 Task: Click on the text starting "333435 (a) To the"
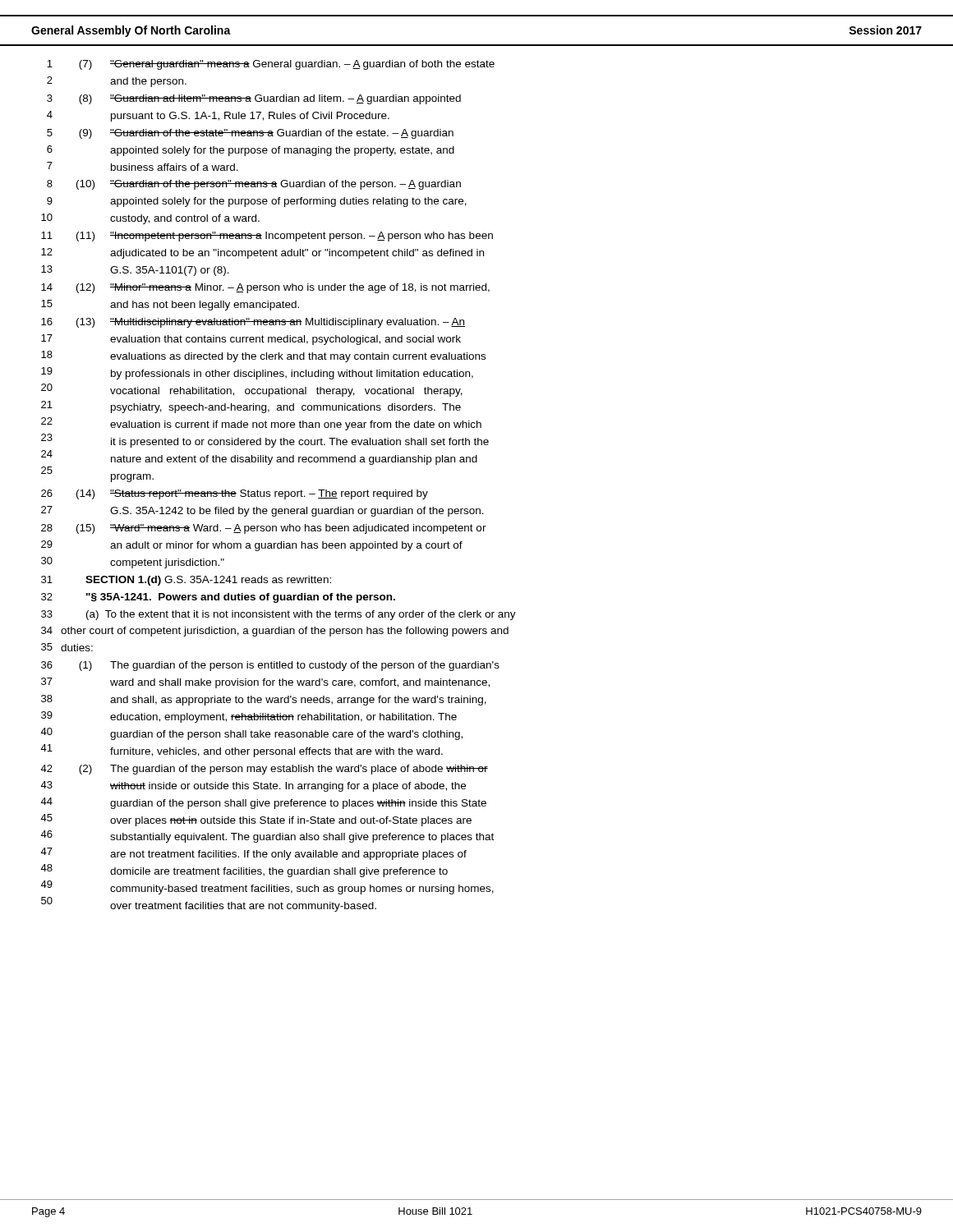pyautogui.click(x=476, y=632)
